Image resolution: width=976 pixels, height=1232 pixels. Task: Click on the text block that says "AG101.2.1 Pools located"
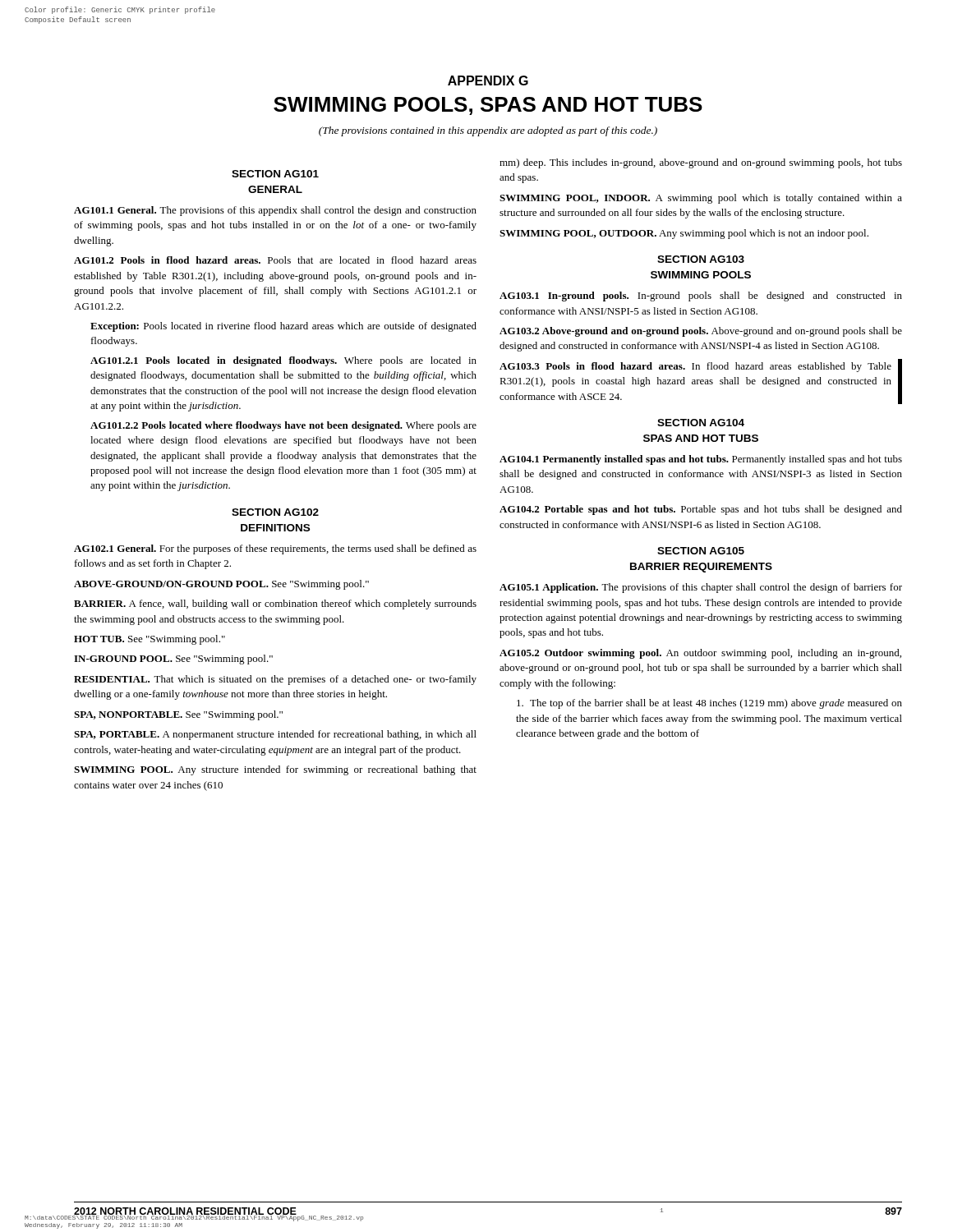coord(283,383)
